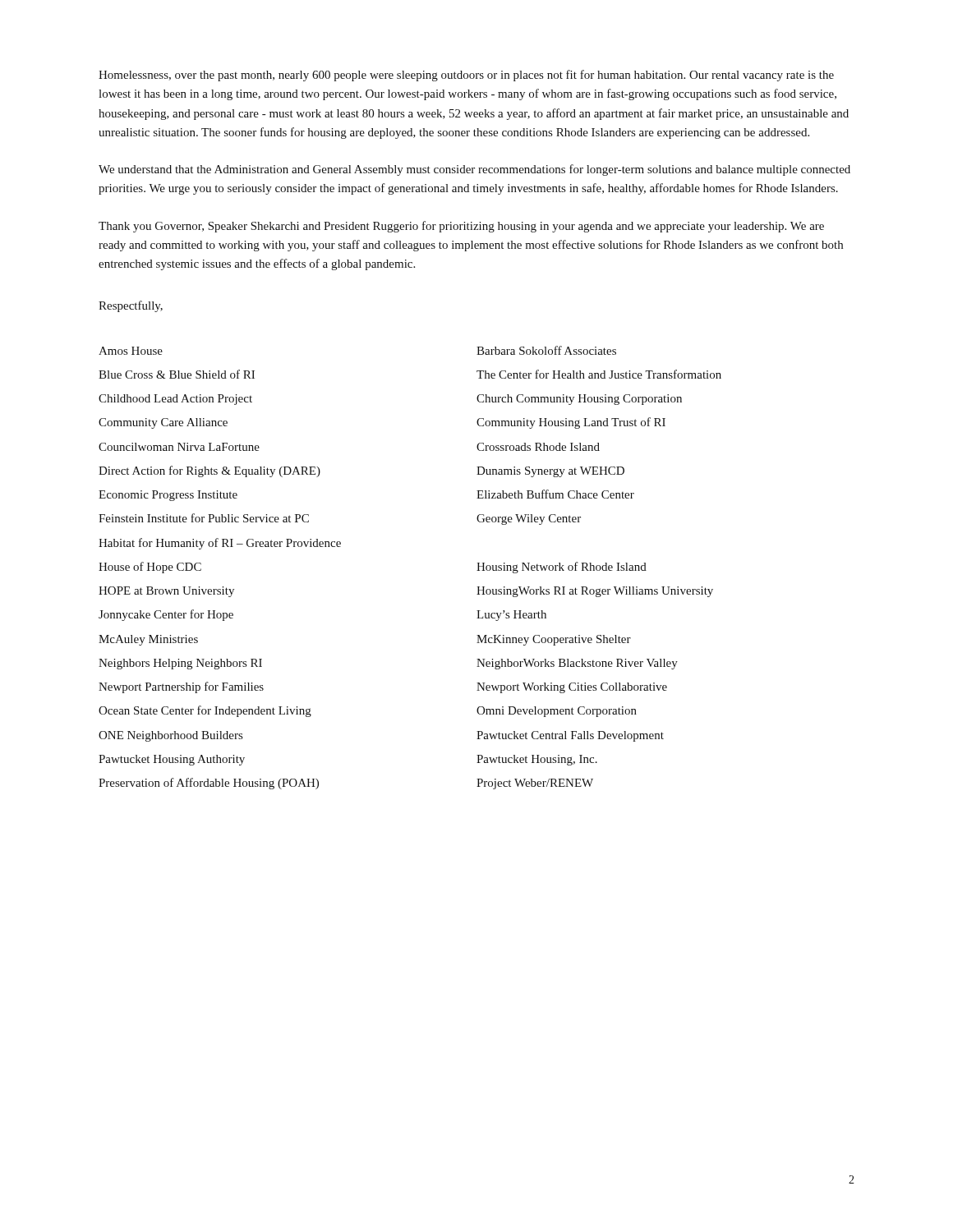Viewport: 953px width, 1232px height.
Task: Click where it says "Councilwoman Nirva LaFortune"
Action: [179, 446]
